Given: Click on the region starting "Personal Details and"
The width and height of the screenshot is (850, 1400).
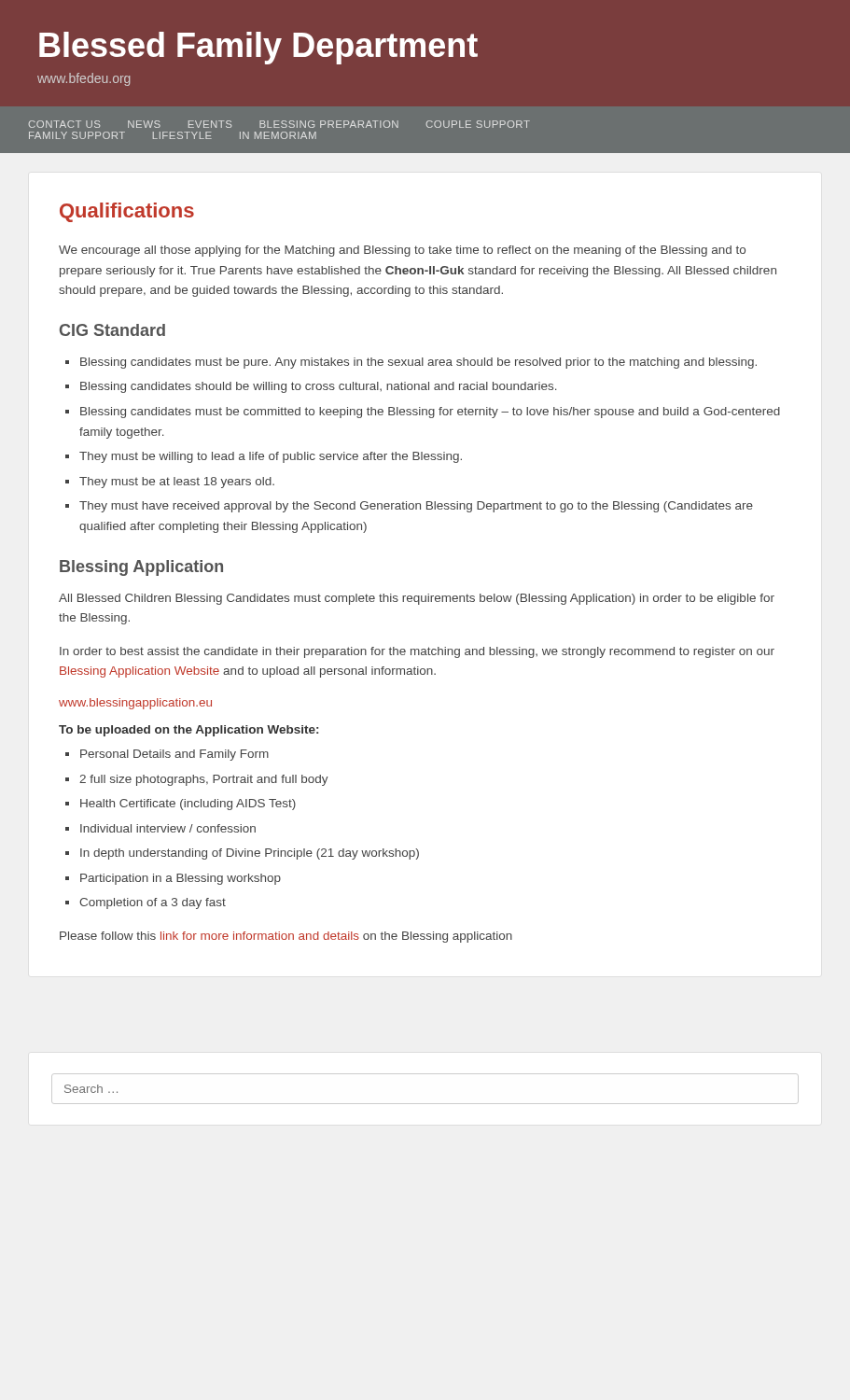Looking at the screenshot, I should 174,754.
